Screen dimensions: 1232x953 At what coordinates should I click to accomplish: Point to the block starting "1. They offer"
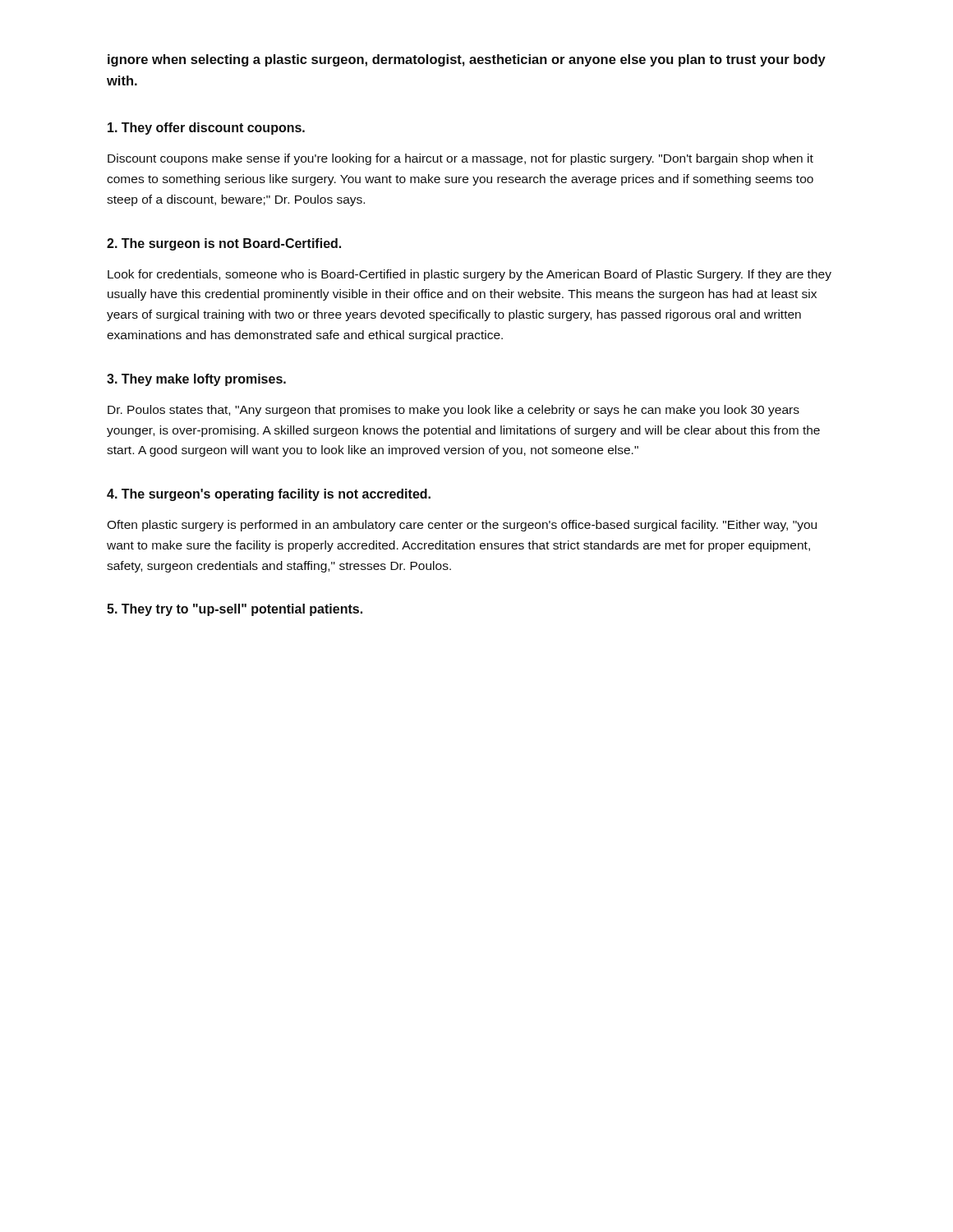click(x=206, y=128)
